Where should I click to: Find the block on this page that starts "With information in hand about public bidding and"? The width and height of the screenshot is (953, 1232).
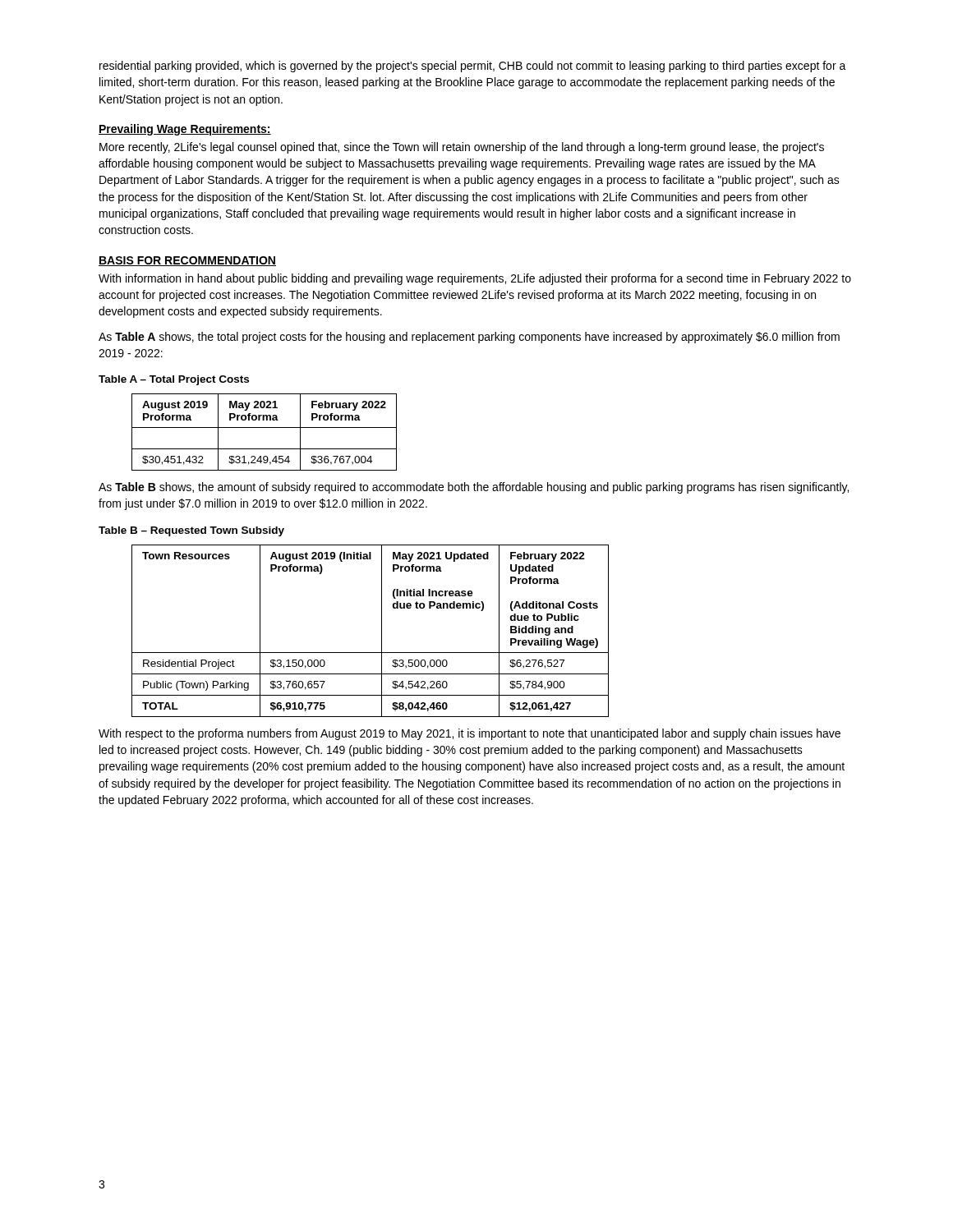476,295
